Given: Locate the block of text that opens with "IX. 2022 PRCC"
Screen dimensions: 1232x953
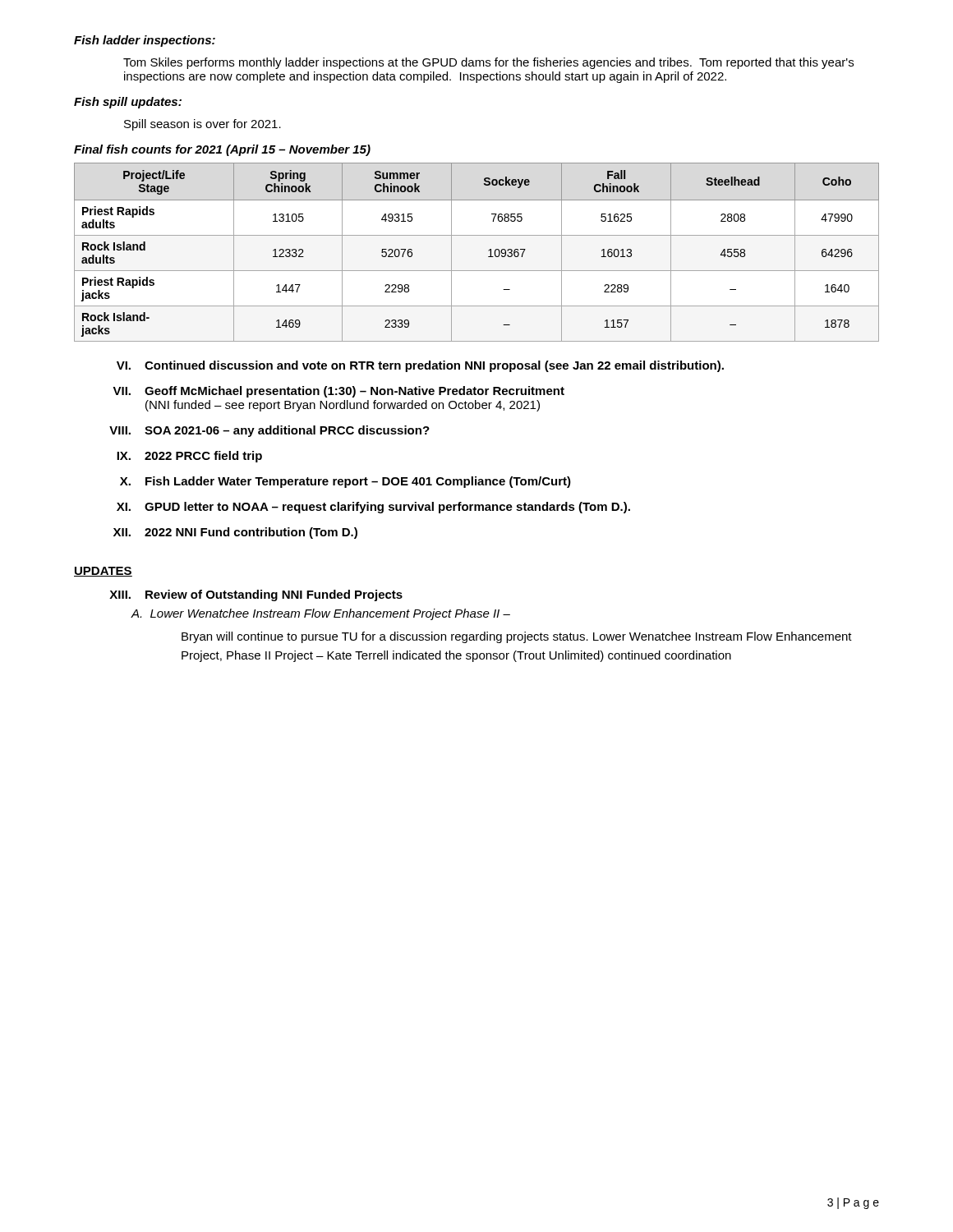Looking at the screenshot, I should pyautogui.click(x=189, y=457).
